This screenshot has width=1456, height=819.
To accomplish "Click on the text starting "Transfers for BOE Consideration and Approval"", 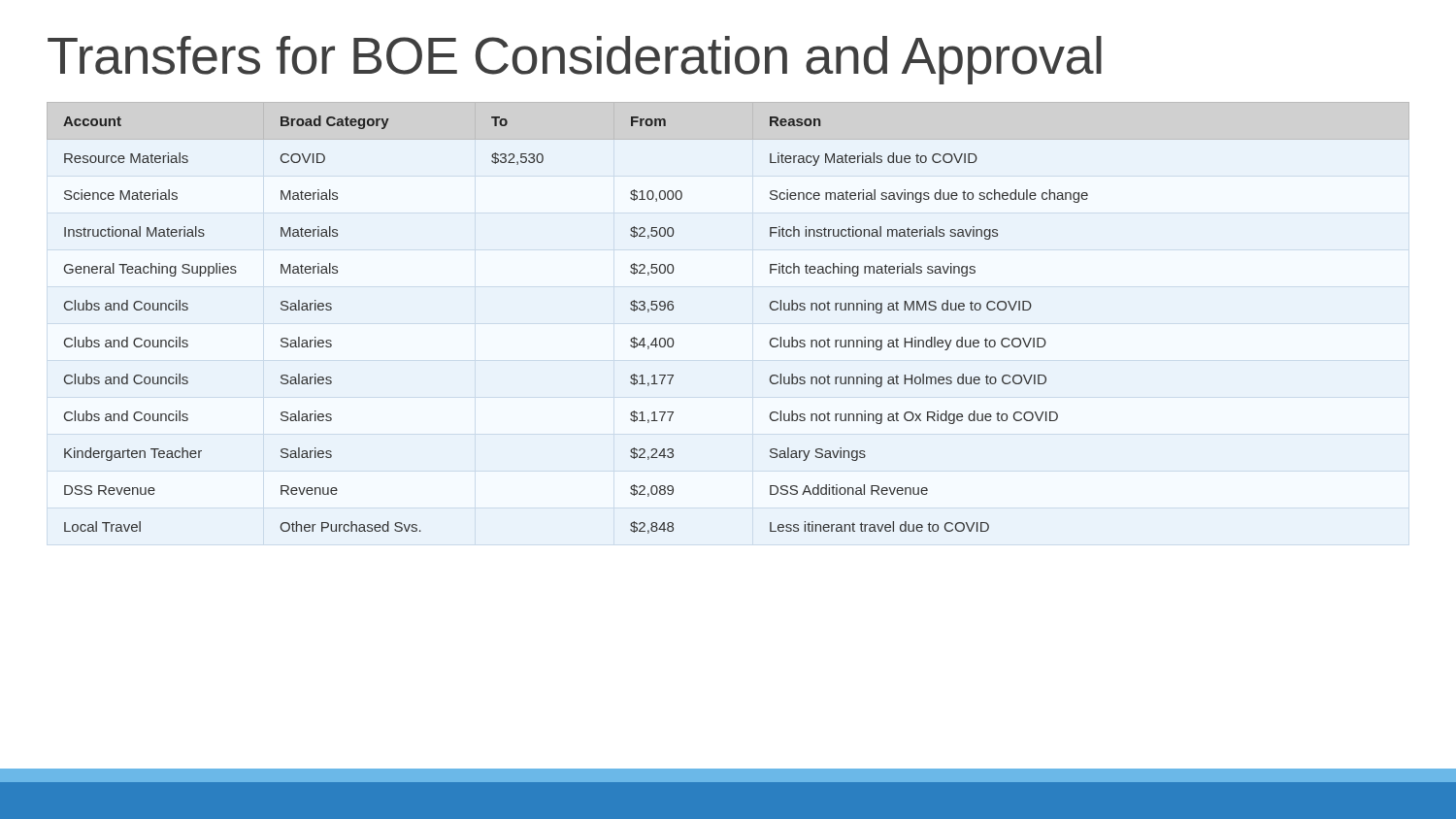I will coord(575,55).
